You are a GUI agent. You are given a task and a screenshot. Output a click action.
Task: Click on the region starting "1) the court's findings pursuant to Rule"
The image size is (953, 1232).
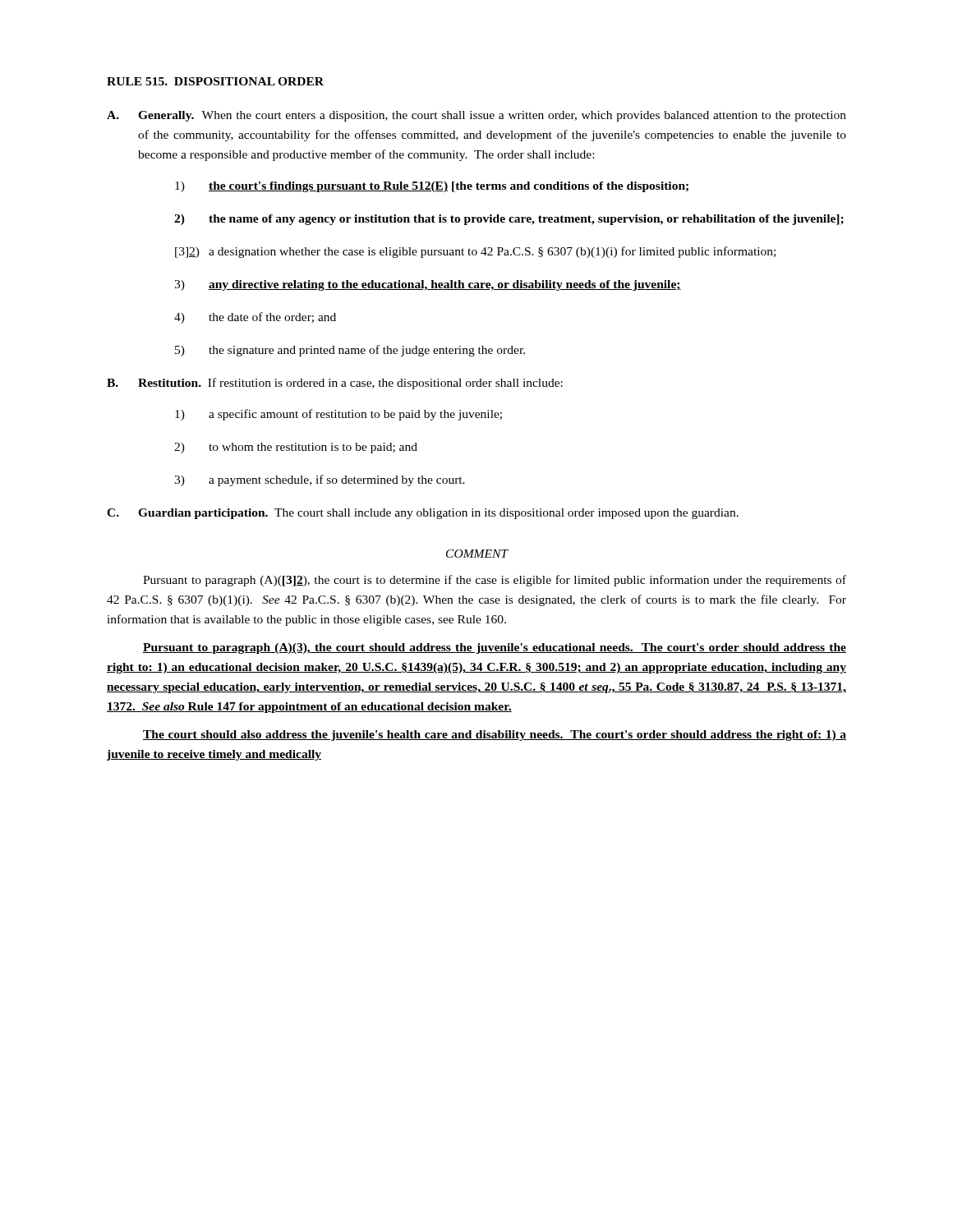510,186
